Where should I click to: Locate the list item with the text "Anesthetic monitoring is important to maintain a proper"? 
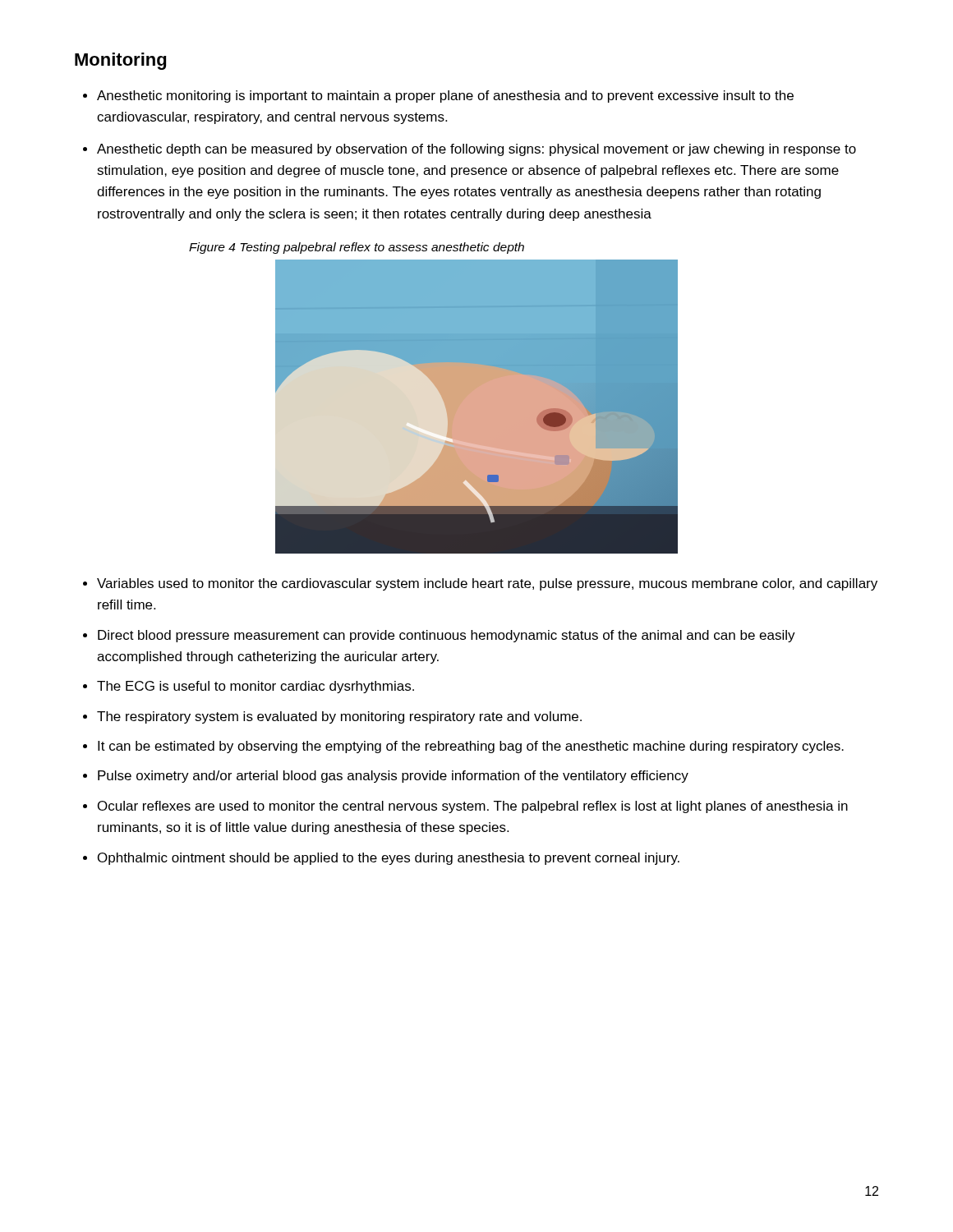[488, 107]
